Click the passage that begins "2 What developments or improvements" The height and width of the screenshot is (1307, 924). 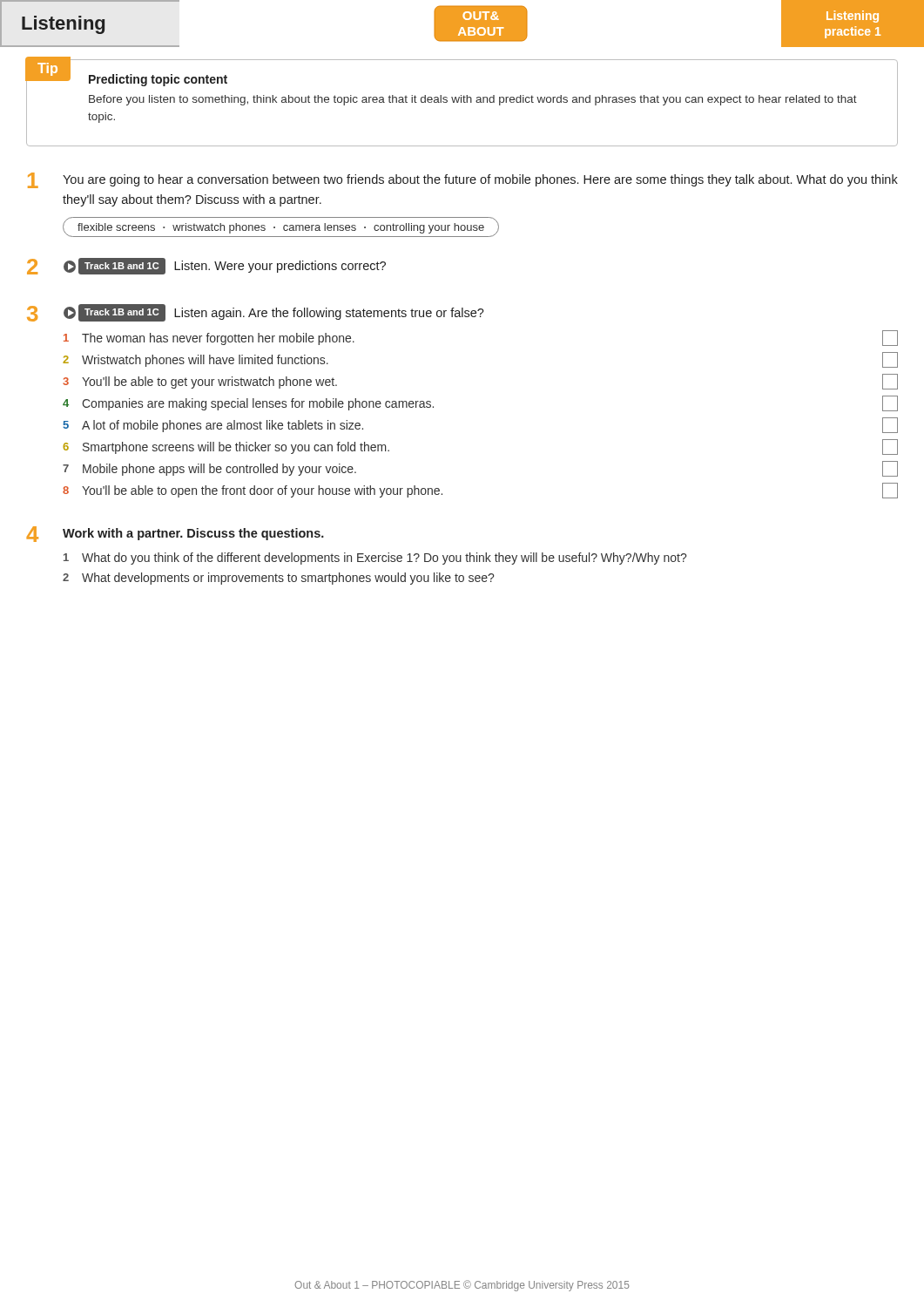point(279,578)
